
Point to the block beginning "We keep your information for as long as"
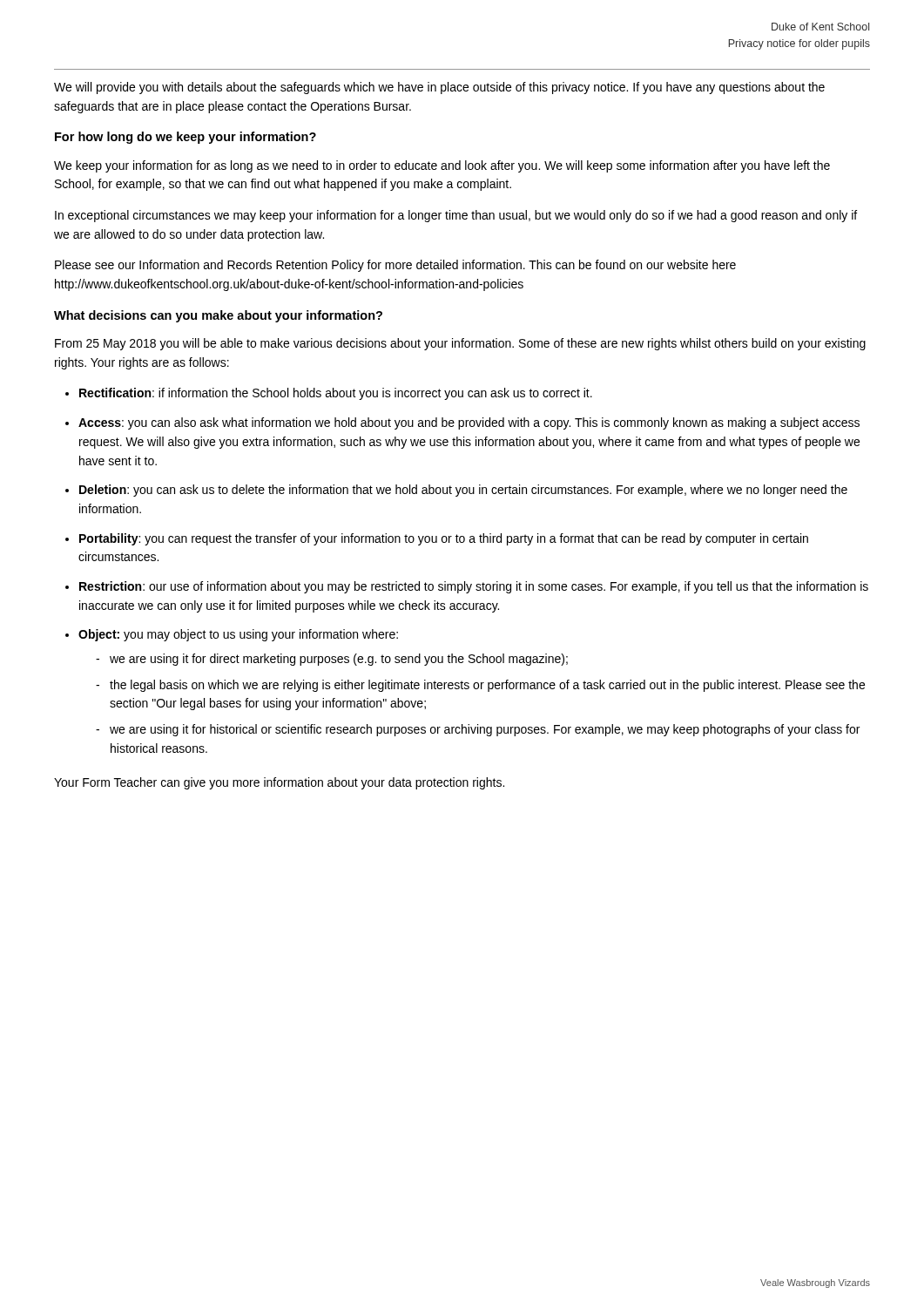442,175
